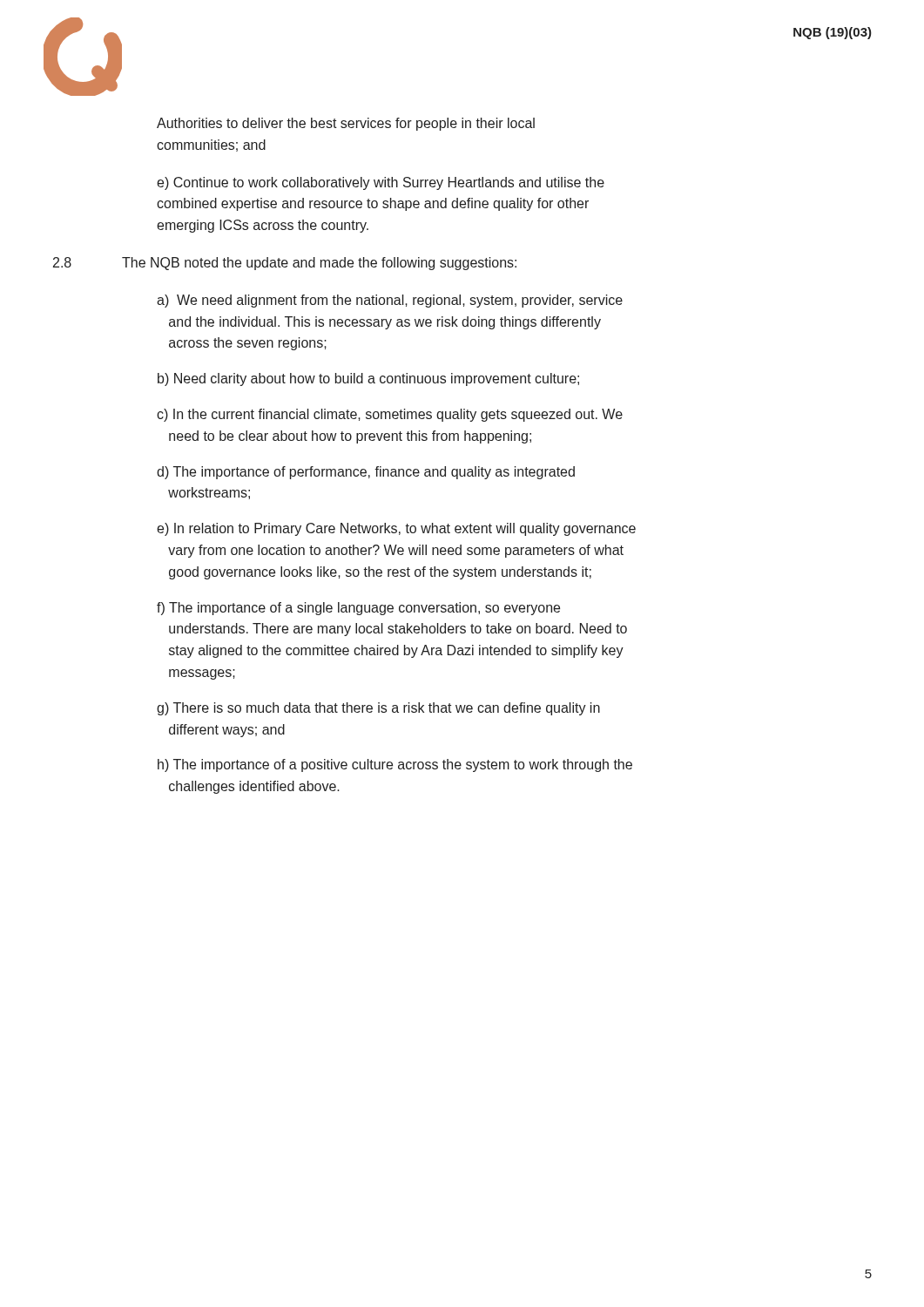Select the element starting "c) In the current financial"
This screenshot has height=1307, width=924.
point(390,425)
